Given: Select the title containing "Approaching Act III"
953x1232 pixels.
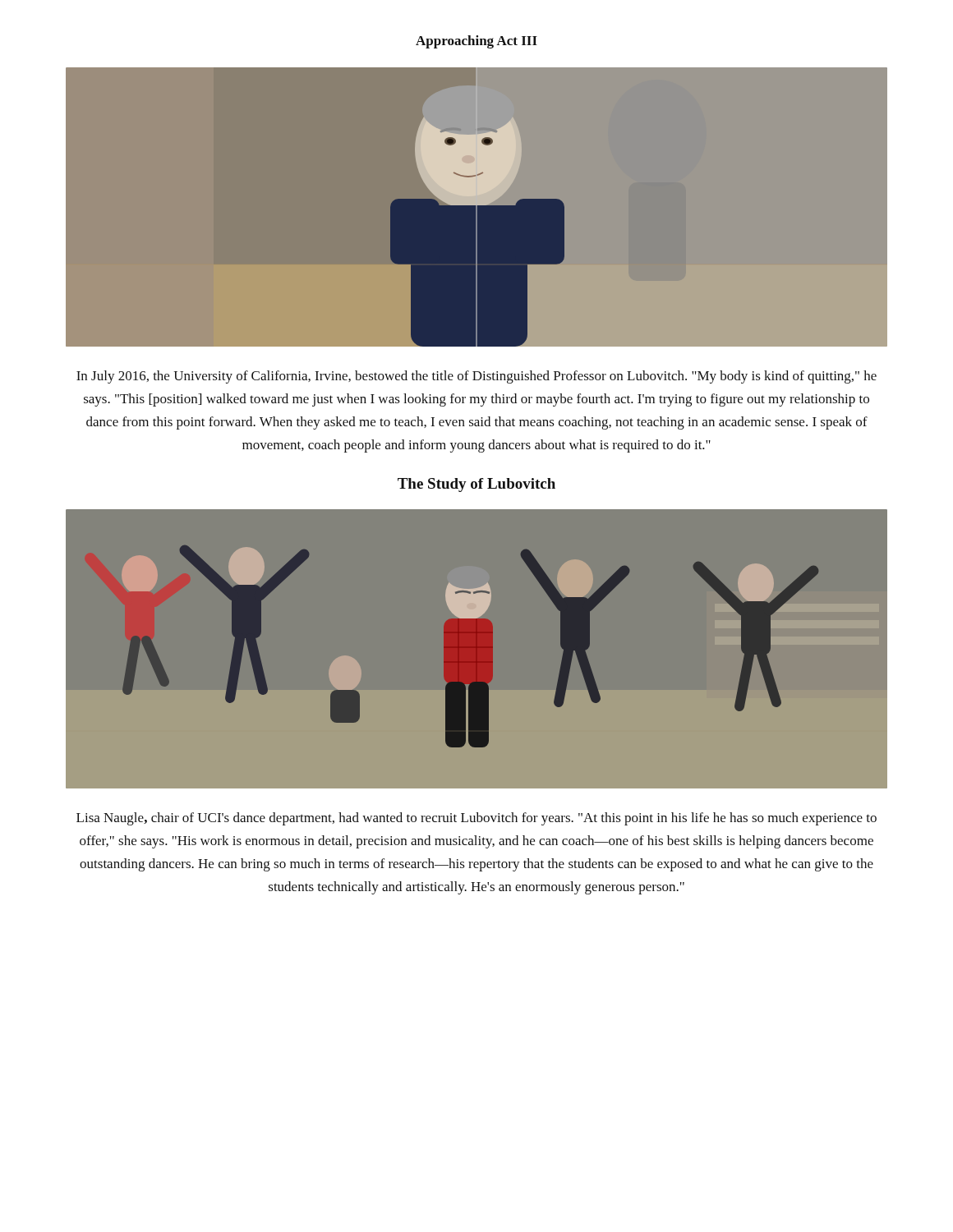Looking at the screenshot, I should click(x=476, y=41).
